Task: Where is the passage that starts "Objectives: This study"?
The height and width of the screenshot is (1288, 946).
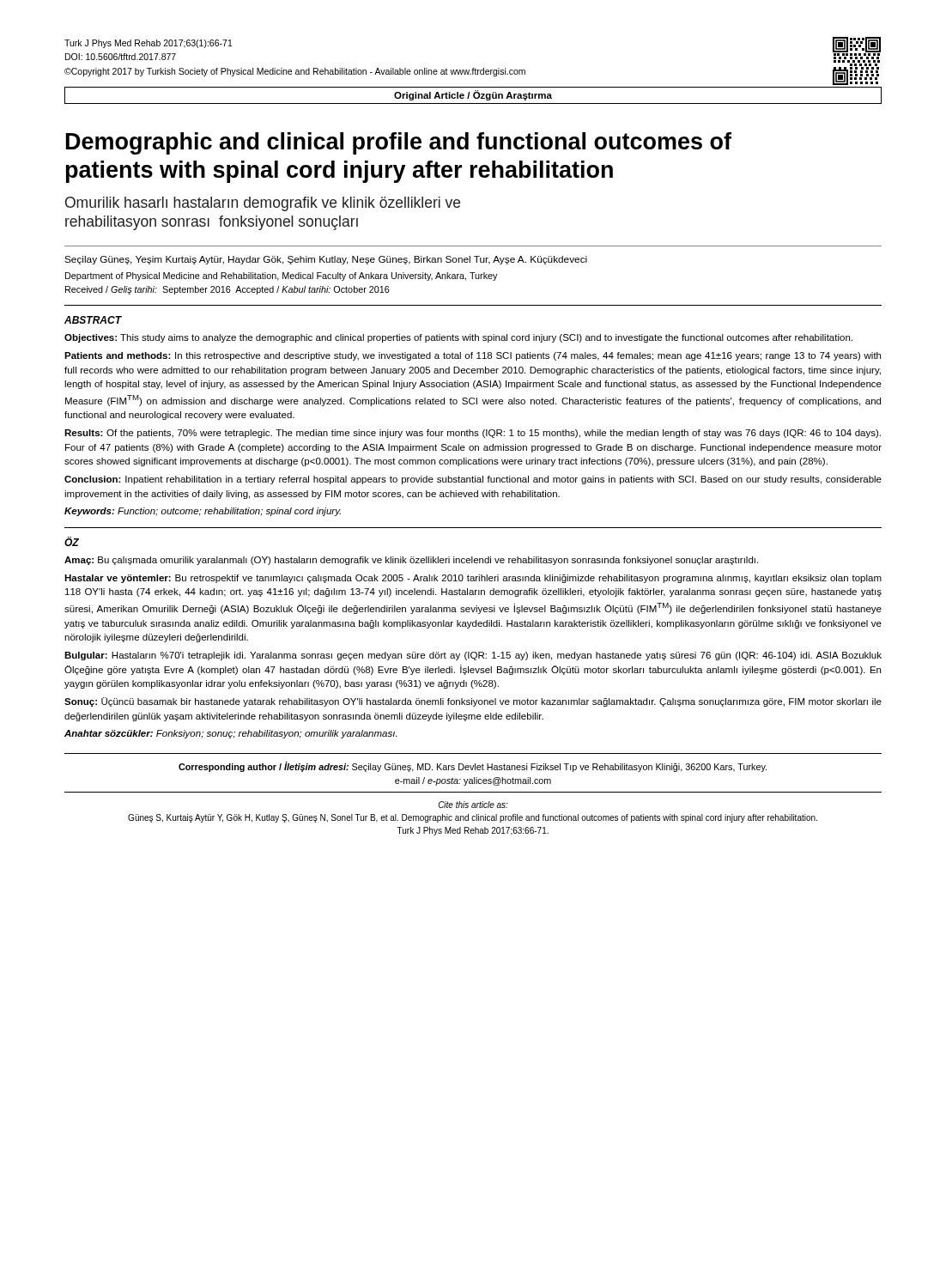Action: tap(473, 425)
